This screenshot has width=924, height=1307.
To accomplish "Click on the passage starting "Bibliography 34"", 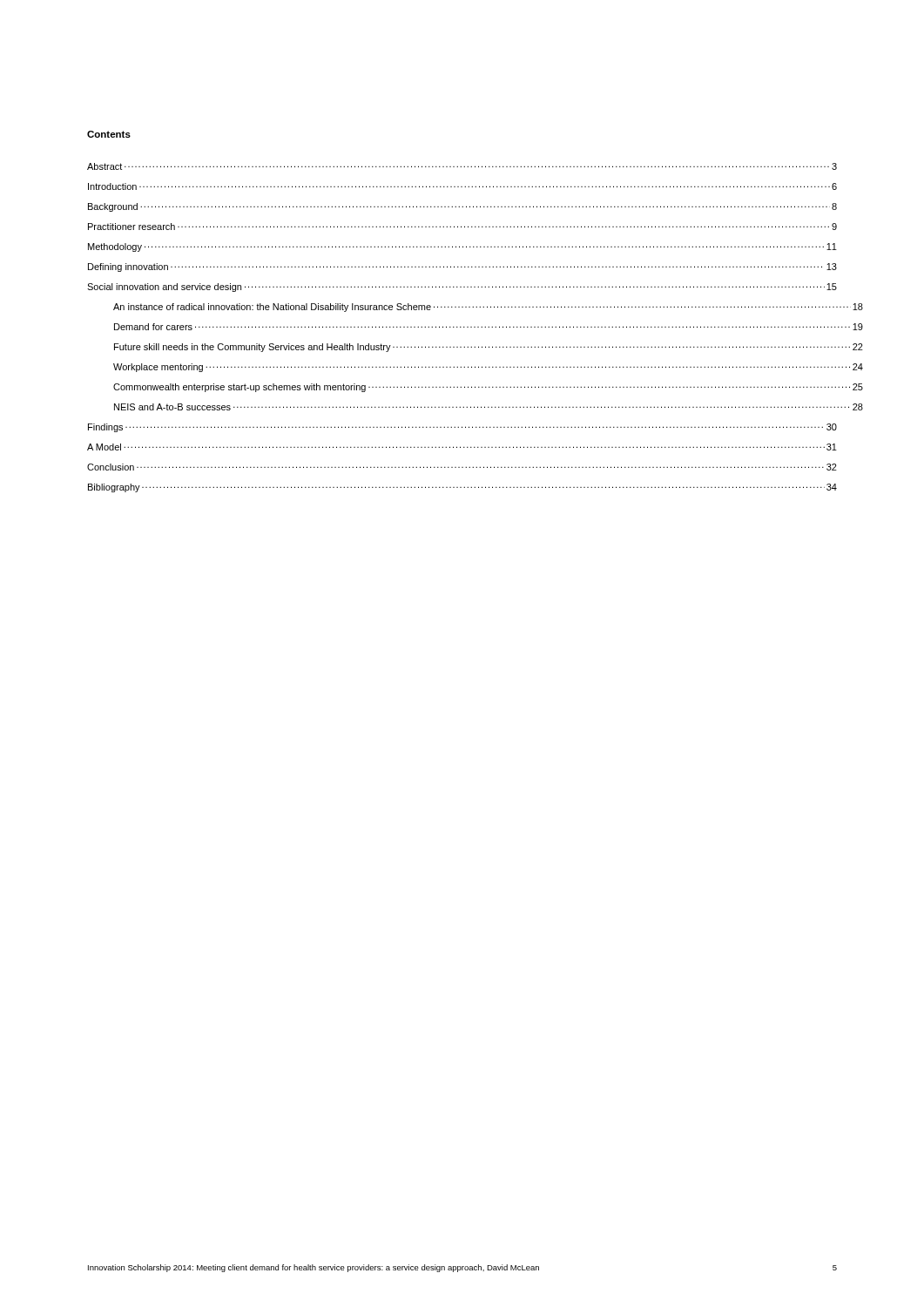I will [462, 486].
